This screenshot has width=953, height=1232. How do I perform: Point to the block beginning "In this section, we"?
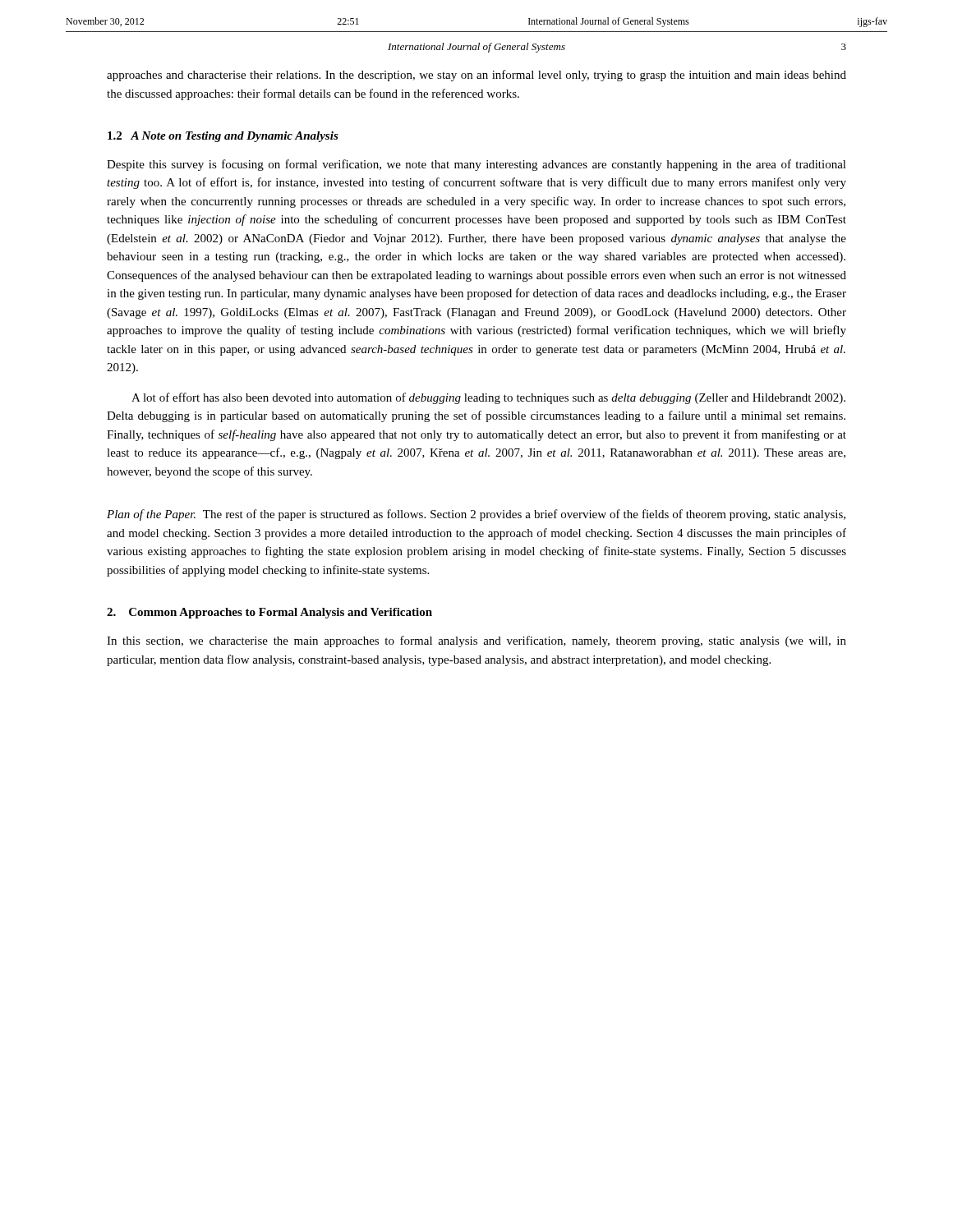pyautogui.click(x=476, y=650)
